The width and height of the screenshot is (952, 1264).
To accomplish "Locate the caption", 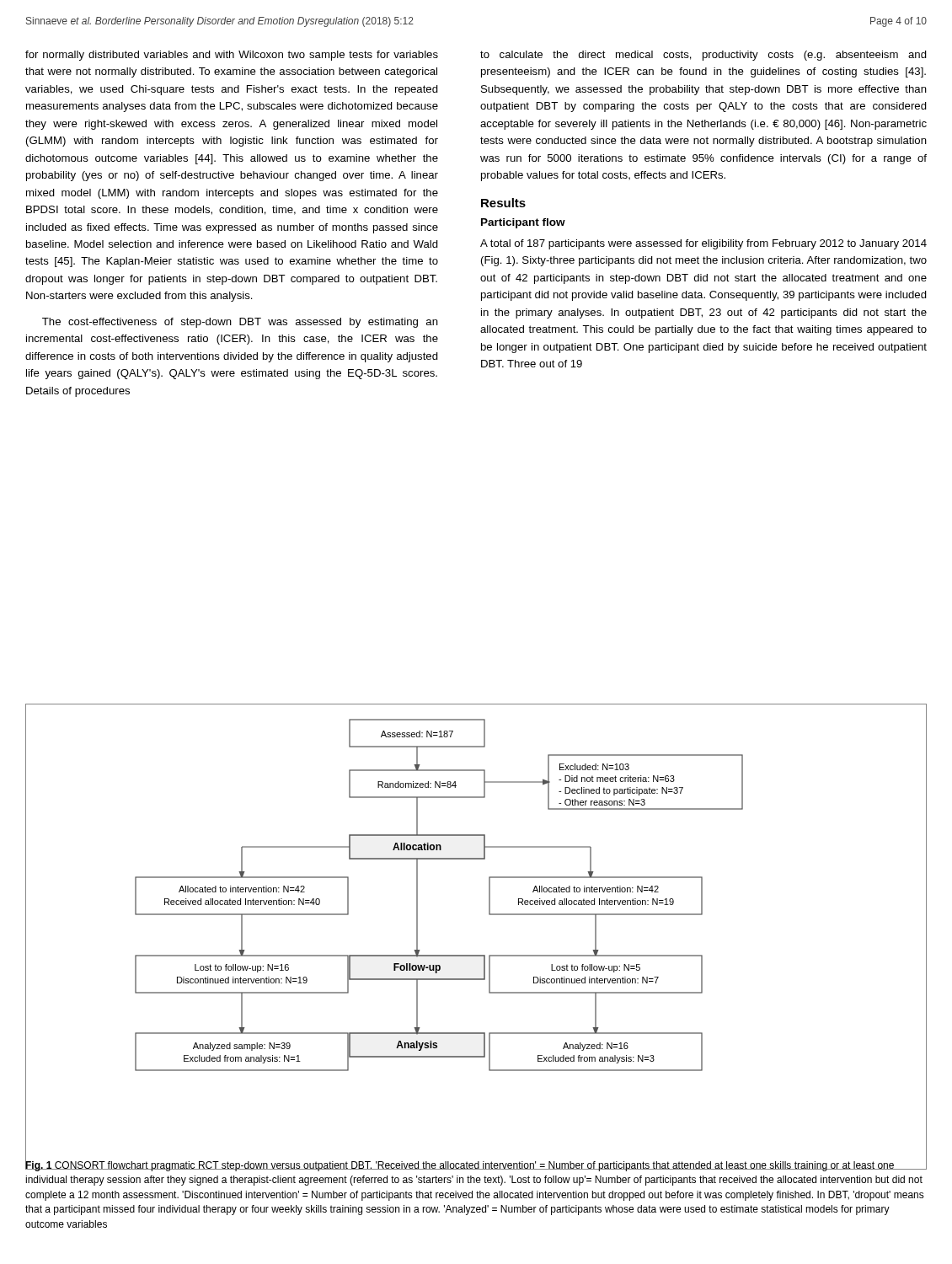I will tap(475, 1195).
